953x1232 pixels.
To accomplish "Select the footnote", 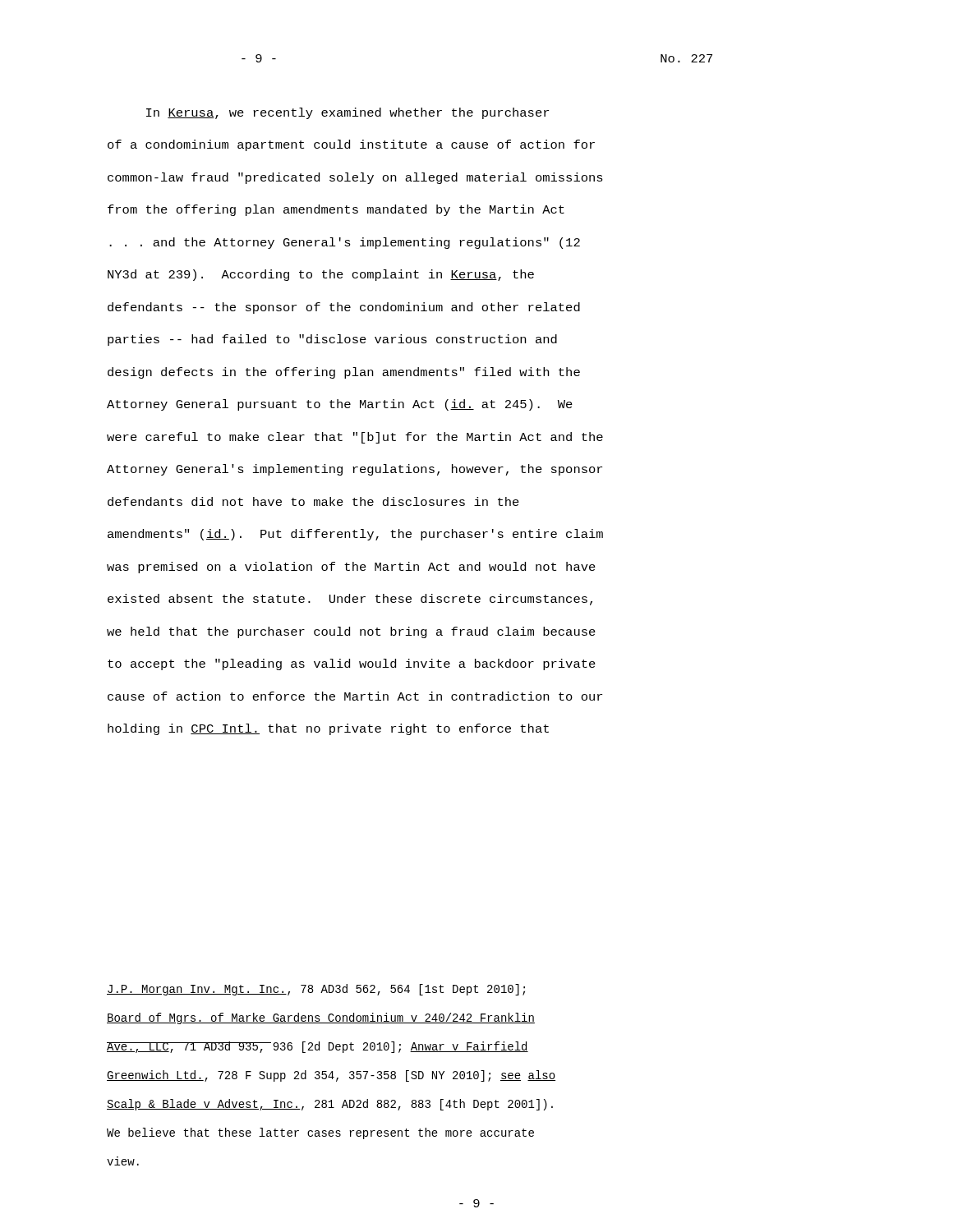I will click(476, 1076).
